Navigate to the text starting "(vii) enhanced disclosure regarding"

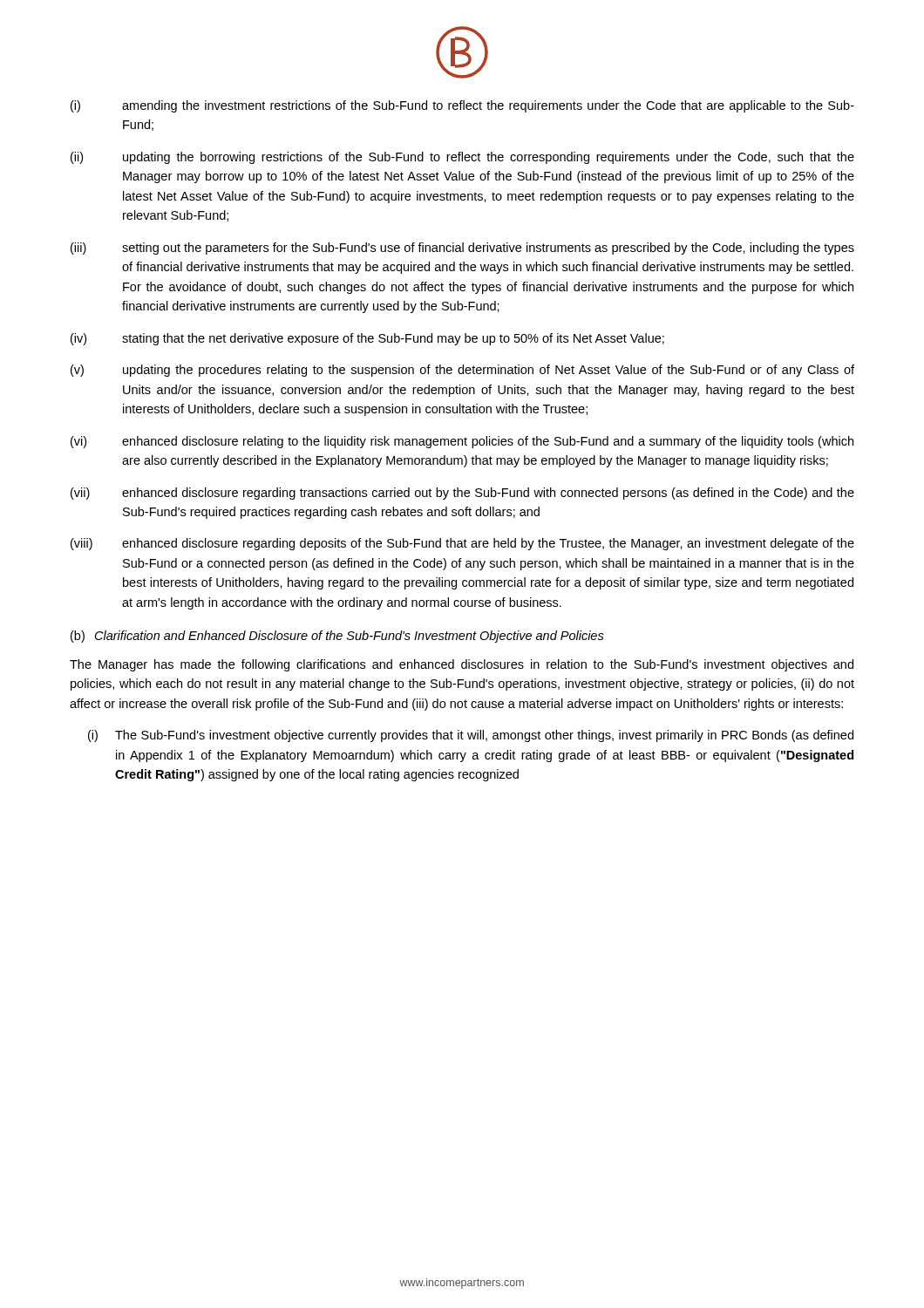462,502
